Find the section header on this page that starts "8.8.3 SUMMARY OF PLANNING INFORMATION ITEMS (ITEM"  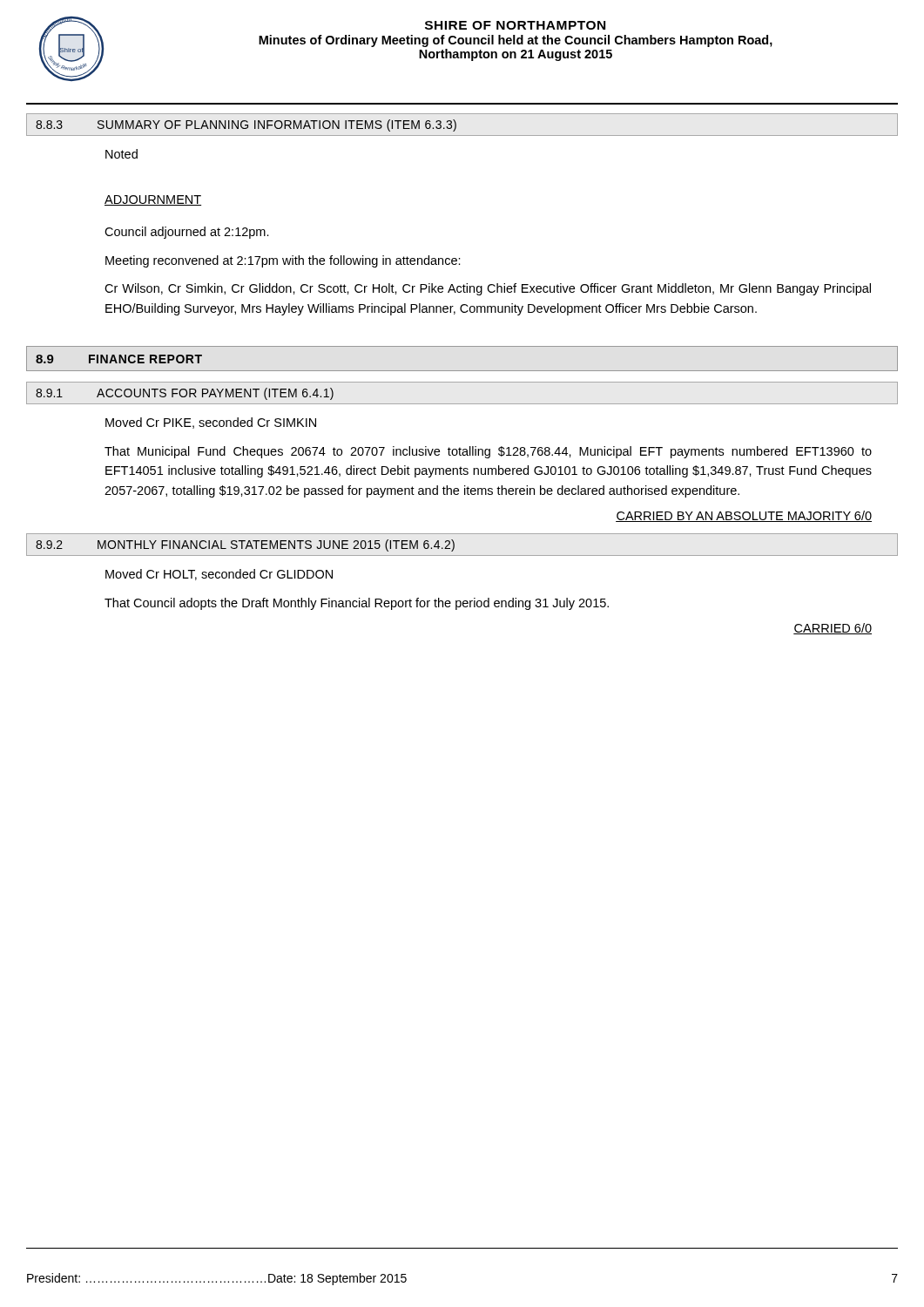tap(246, 125)
